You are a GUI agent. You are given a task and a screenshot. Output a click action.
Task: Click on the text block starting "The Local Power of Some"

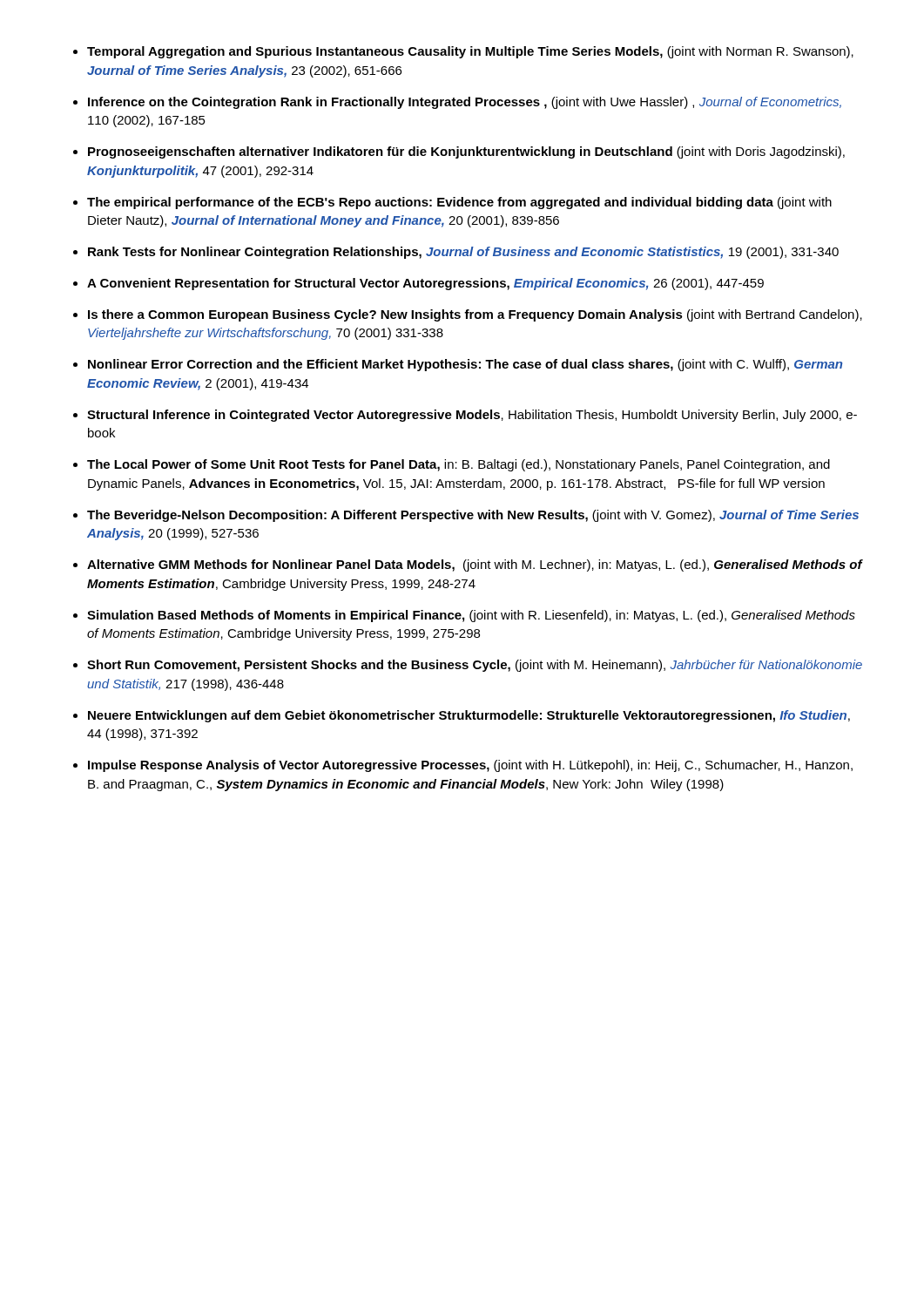pyautogui.click(x=459, y=473)
